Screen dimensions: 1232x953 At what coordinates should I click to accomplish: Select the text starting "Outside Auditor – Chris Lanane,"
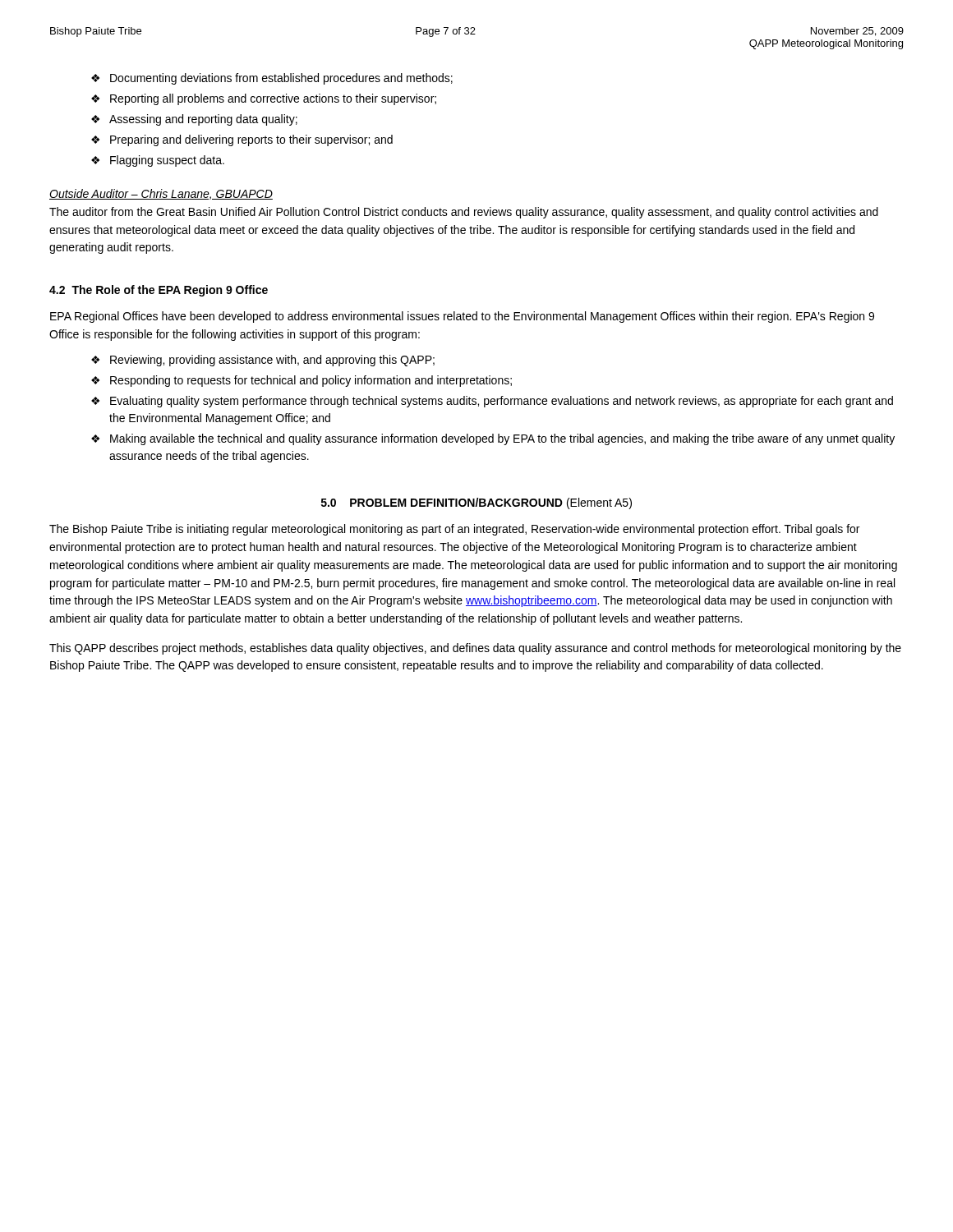[161, 194]
